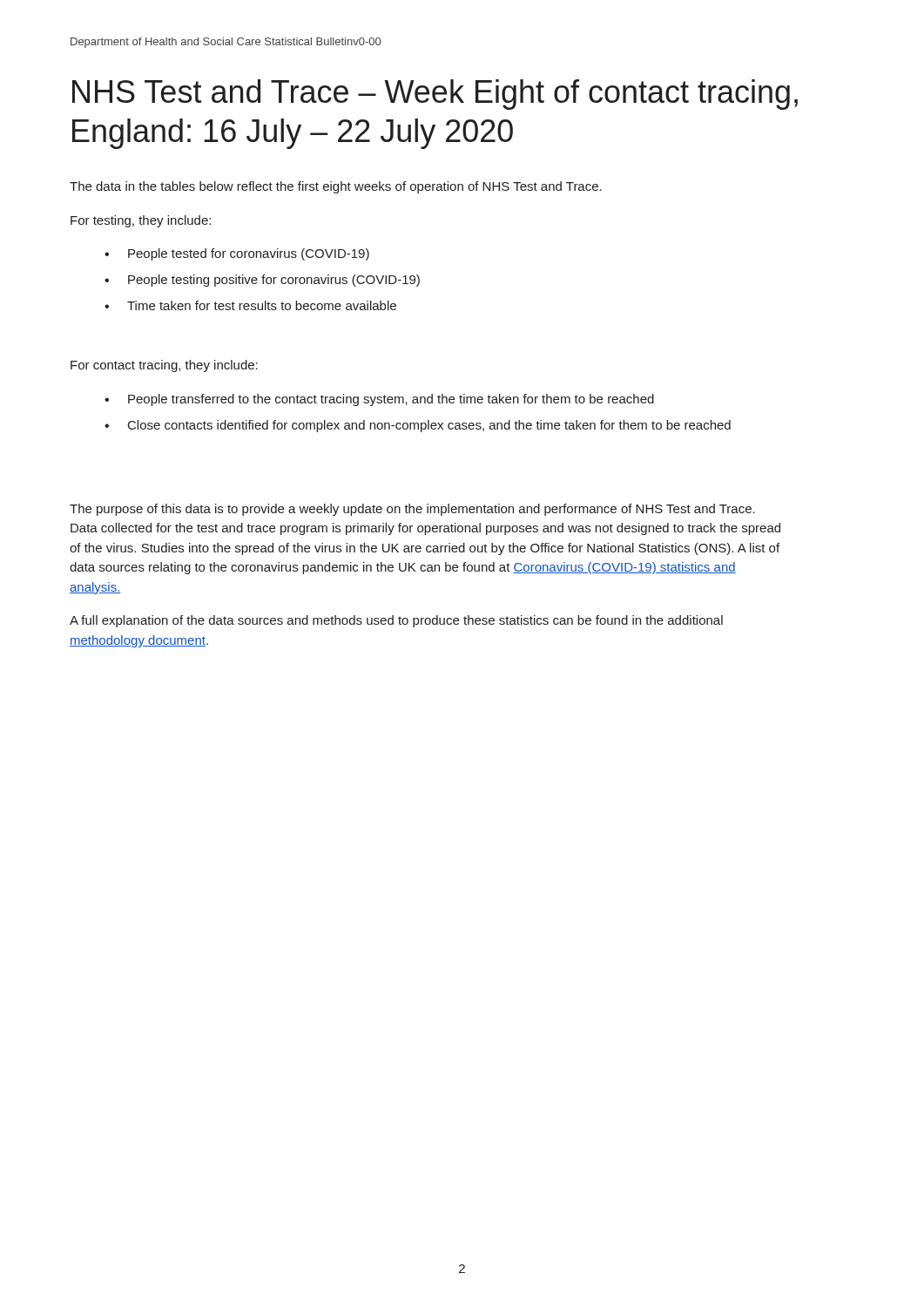Find the block on this page that starts "A full explanation of"
Screen dimensions: 1307x924
point(396,630)
